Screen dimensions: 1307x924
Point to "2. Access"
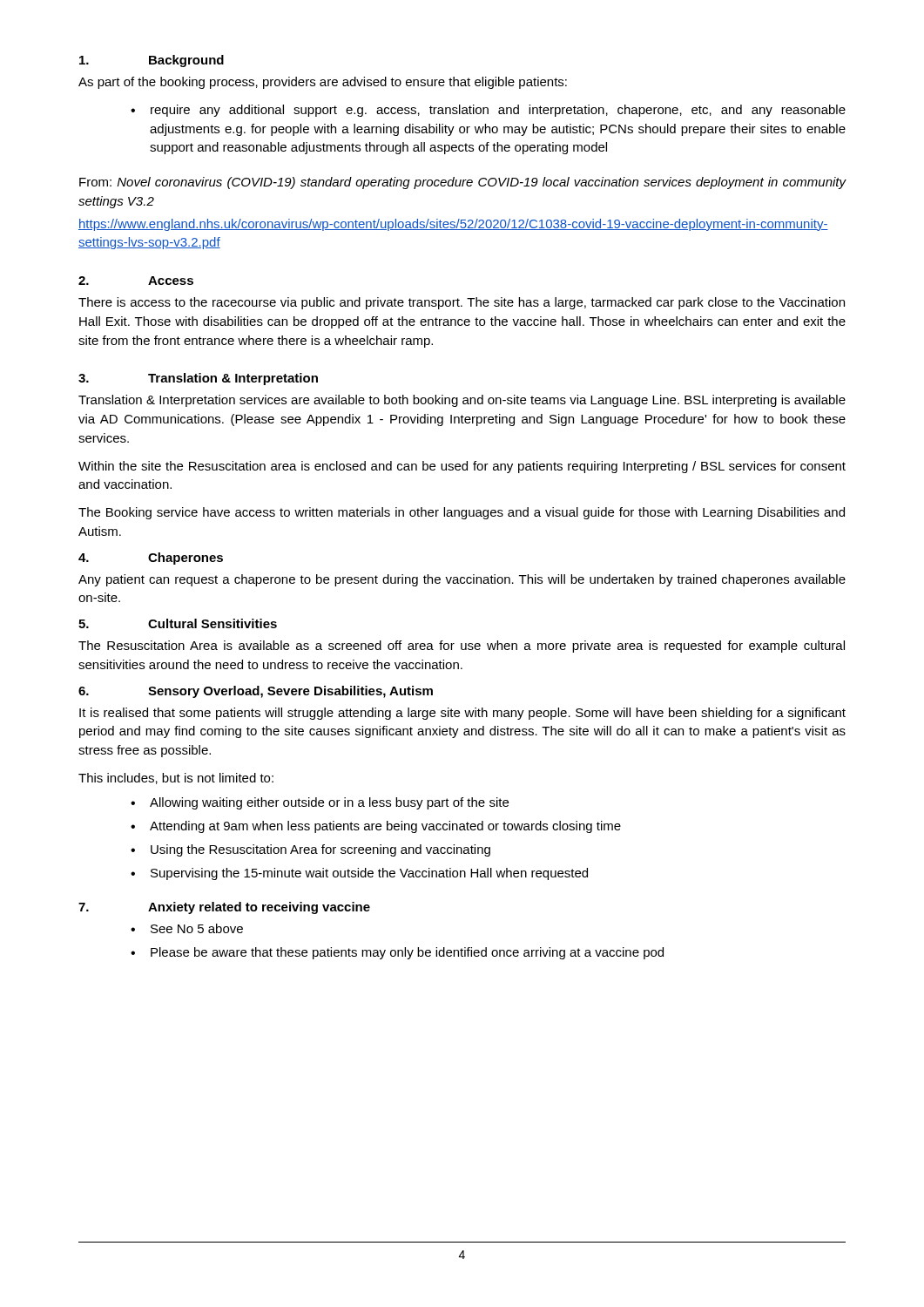click(82, 280)
